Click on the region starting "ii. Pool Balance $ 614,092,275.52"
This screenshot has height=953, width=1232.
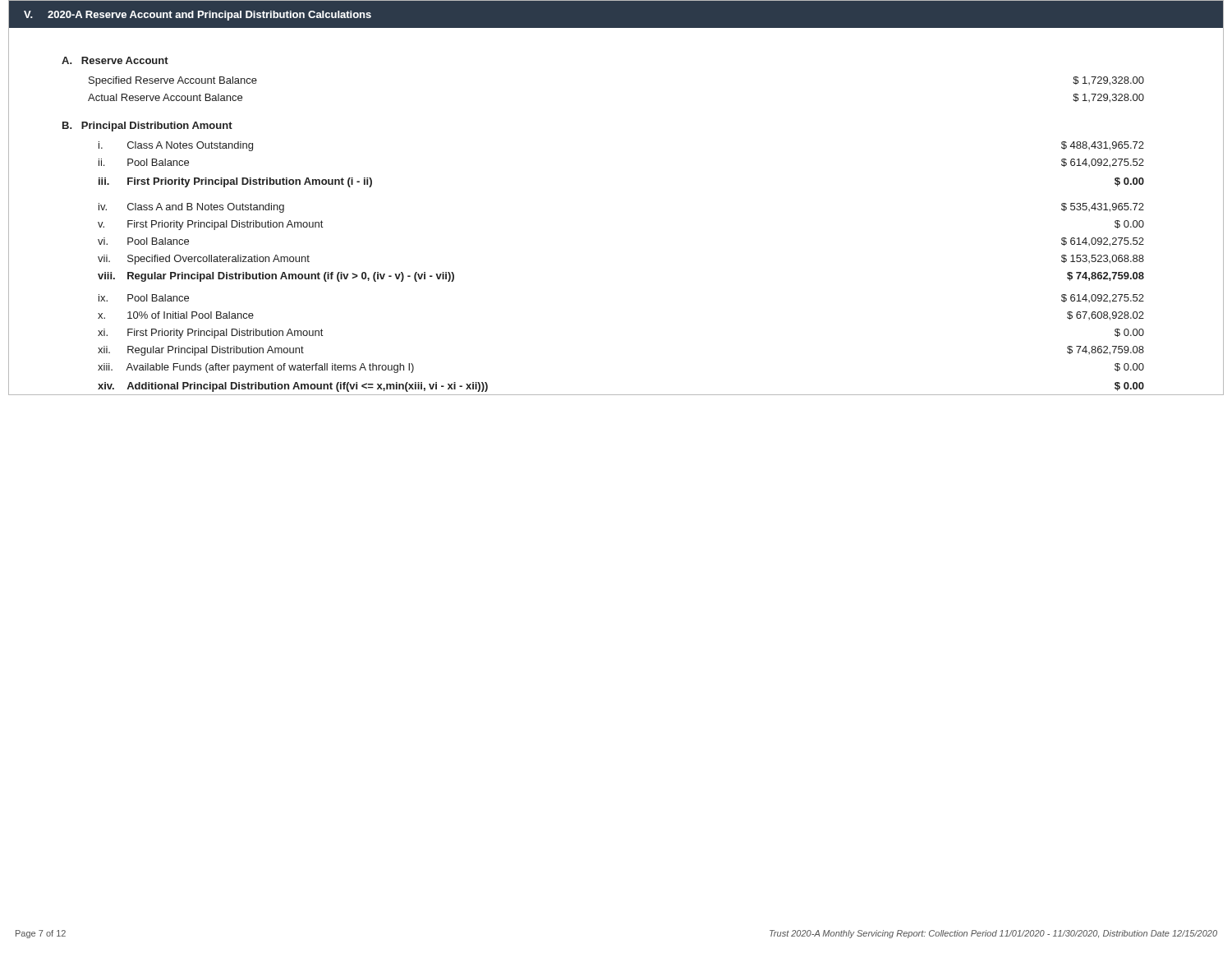[x=155, y=162]
